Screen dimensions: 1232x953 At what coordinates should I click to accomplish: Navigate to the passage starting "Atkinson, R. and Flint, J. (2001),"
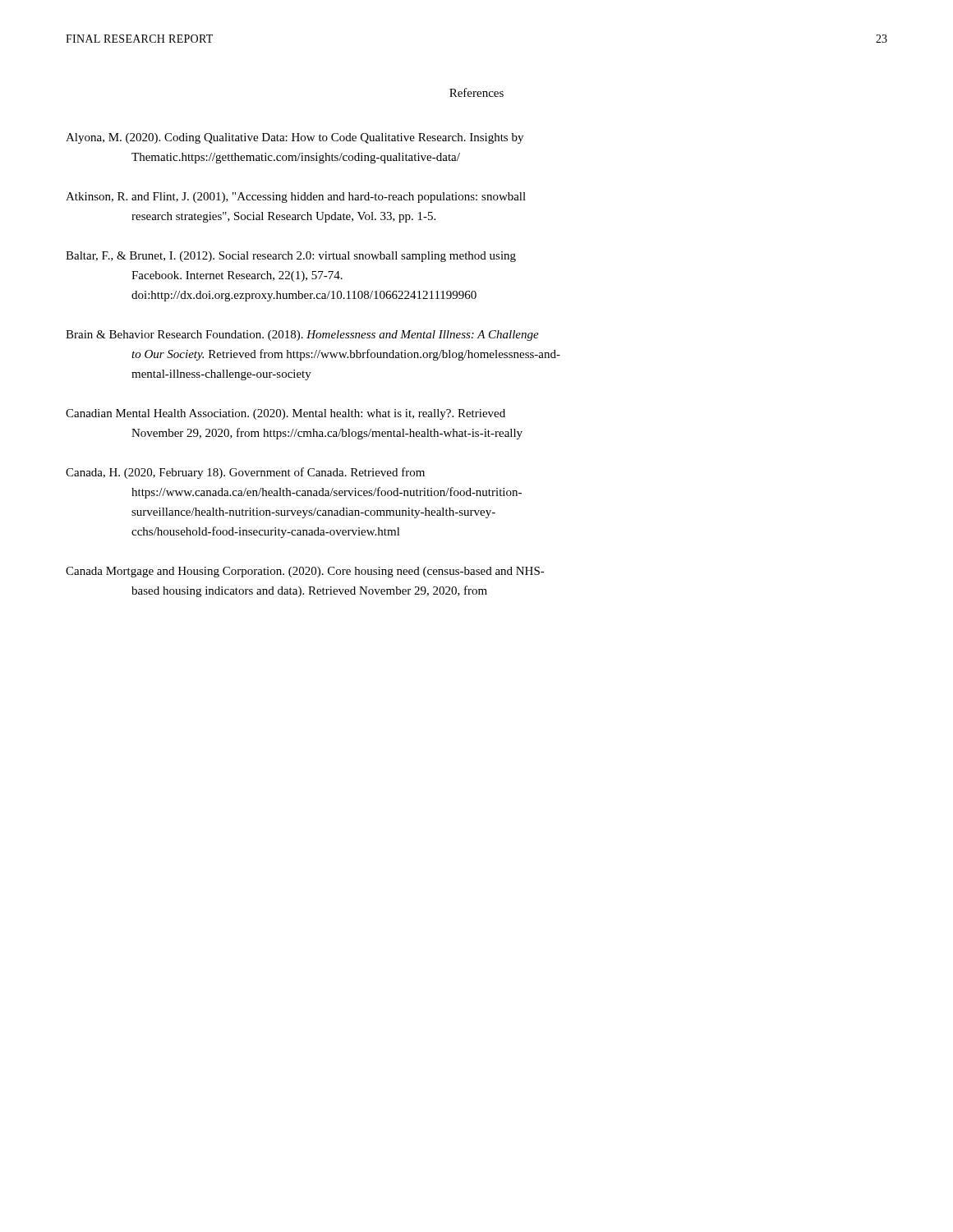[x=476, y=206]
